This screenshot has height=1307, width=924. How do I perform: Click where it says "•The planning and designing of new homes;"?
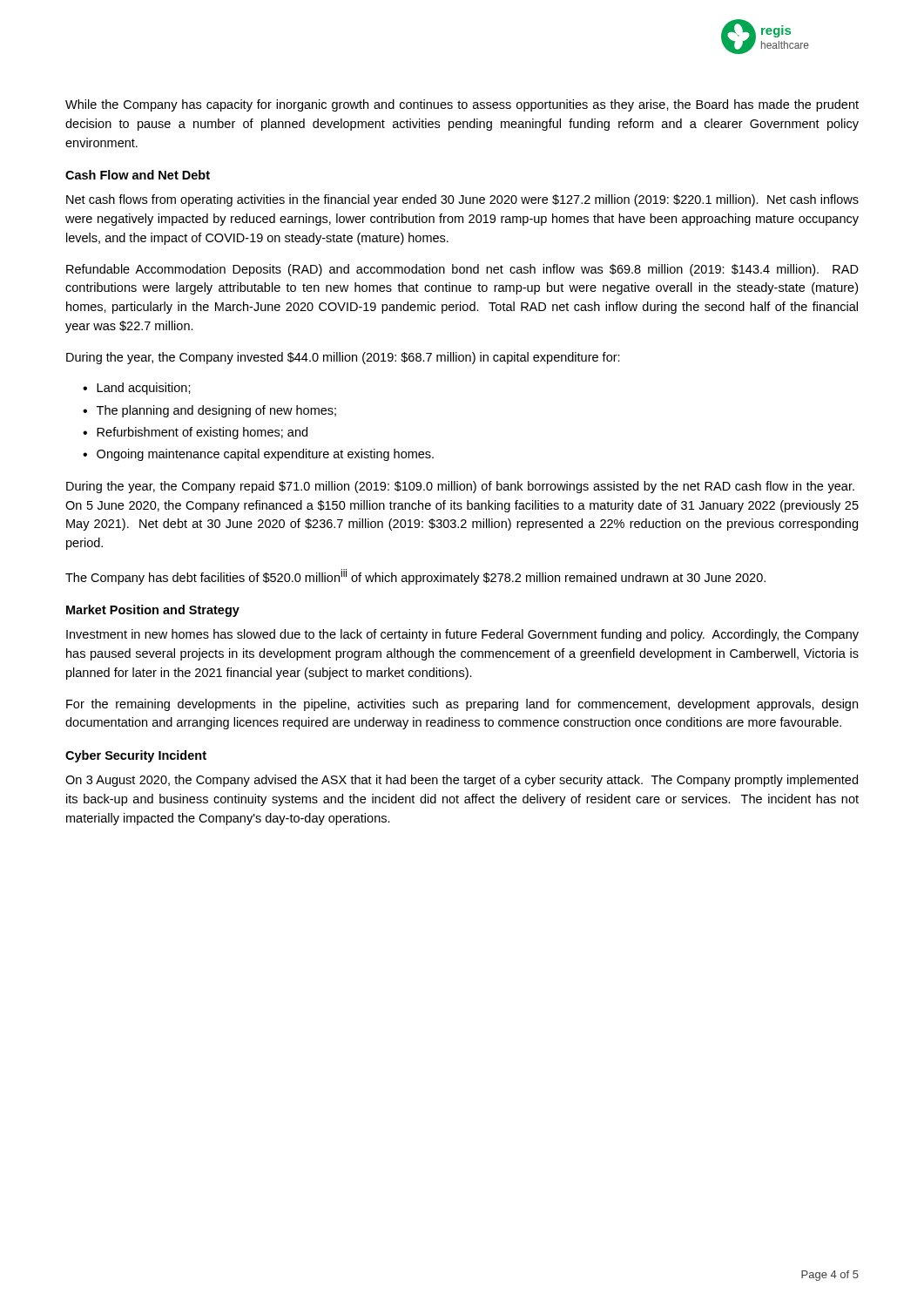point(210,411)
